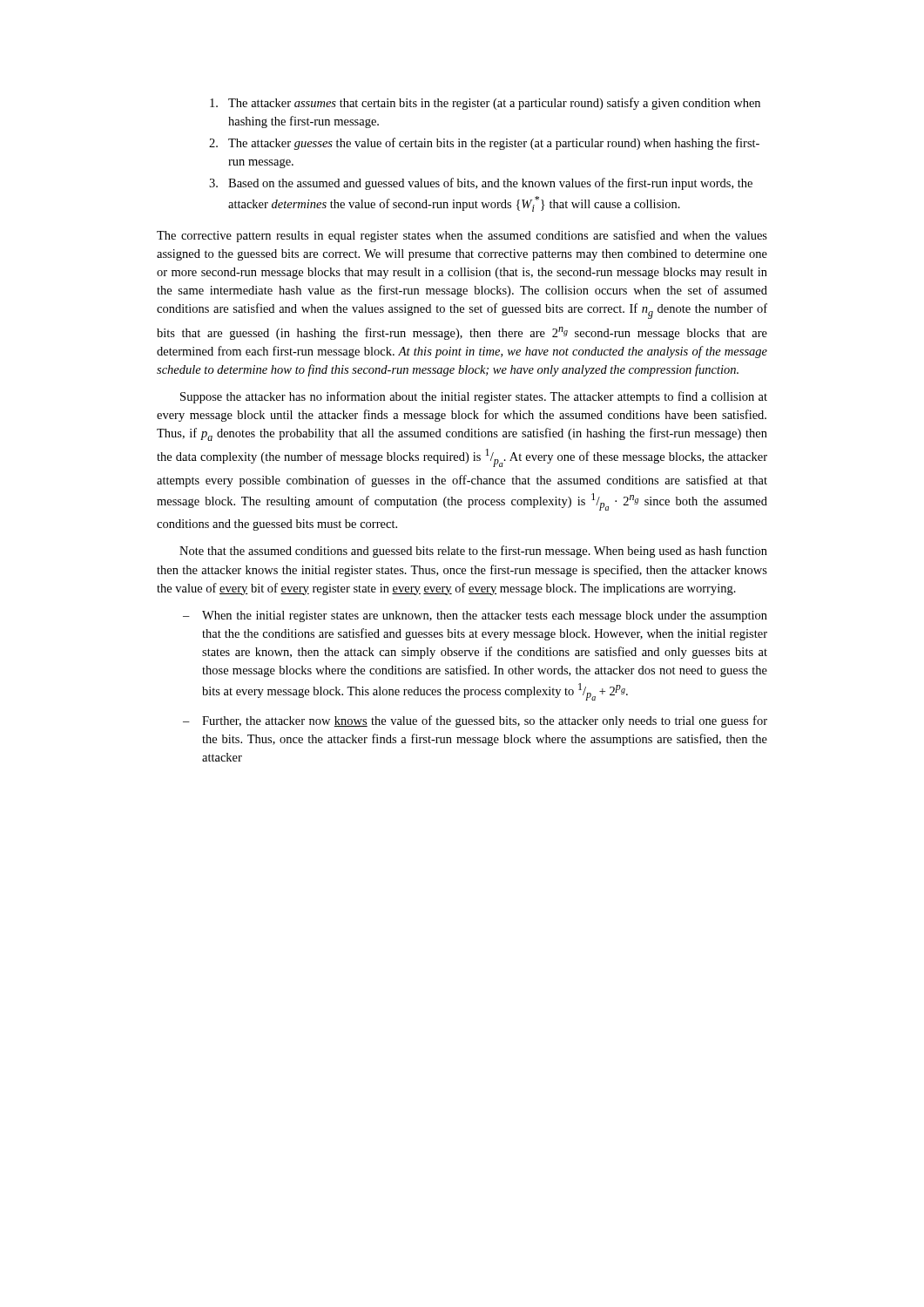Screen dimensions: 1307x924
Task: Find the text starting "2. The attacker guesses"
Action: click(x=488, y=153)
